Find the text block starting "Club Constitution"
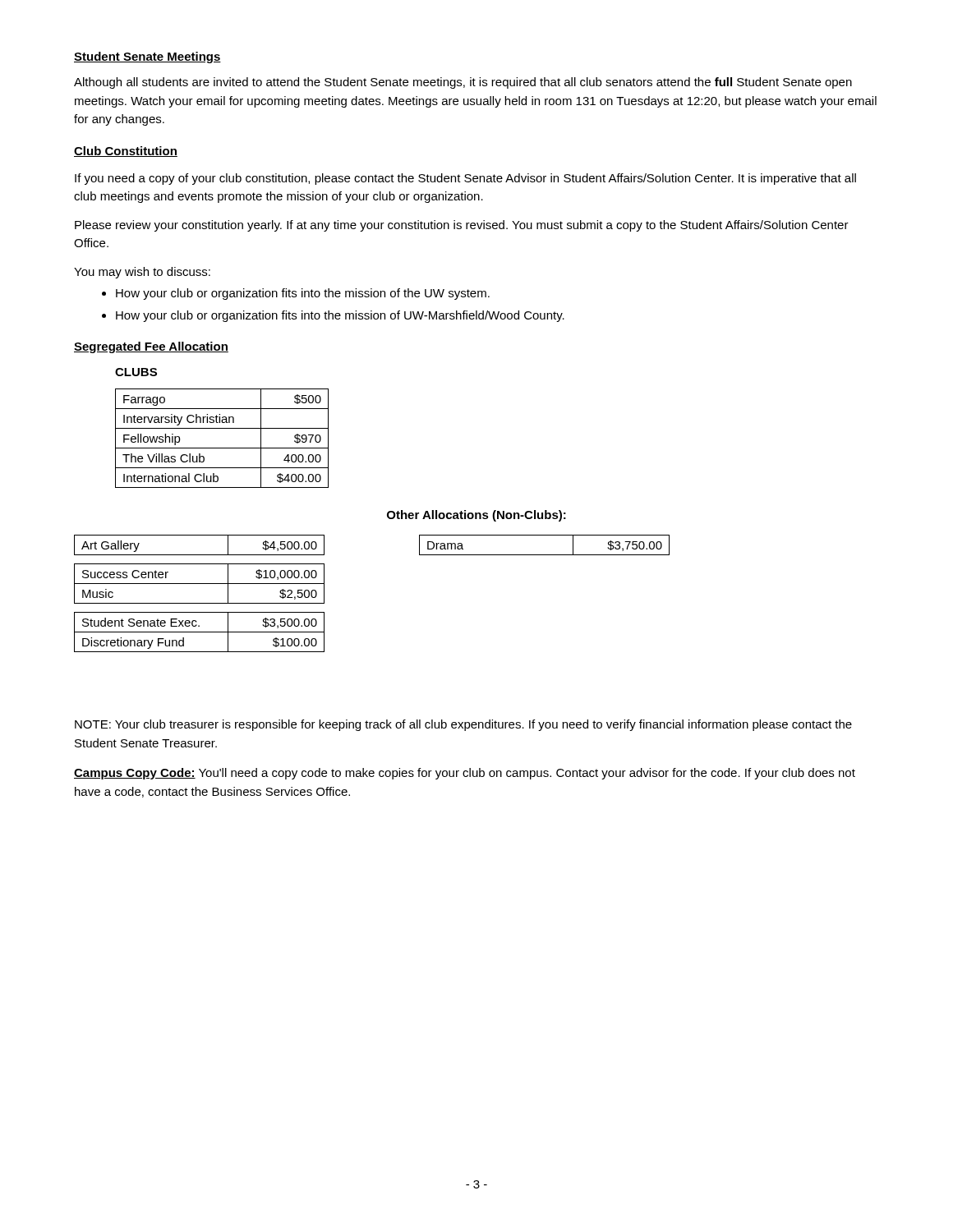 [126, 150]
